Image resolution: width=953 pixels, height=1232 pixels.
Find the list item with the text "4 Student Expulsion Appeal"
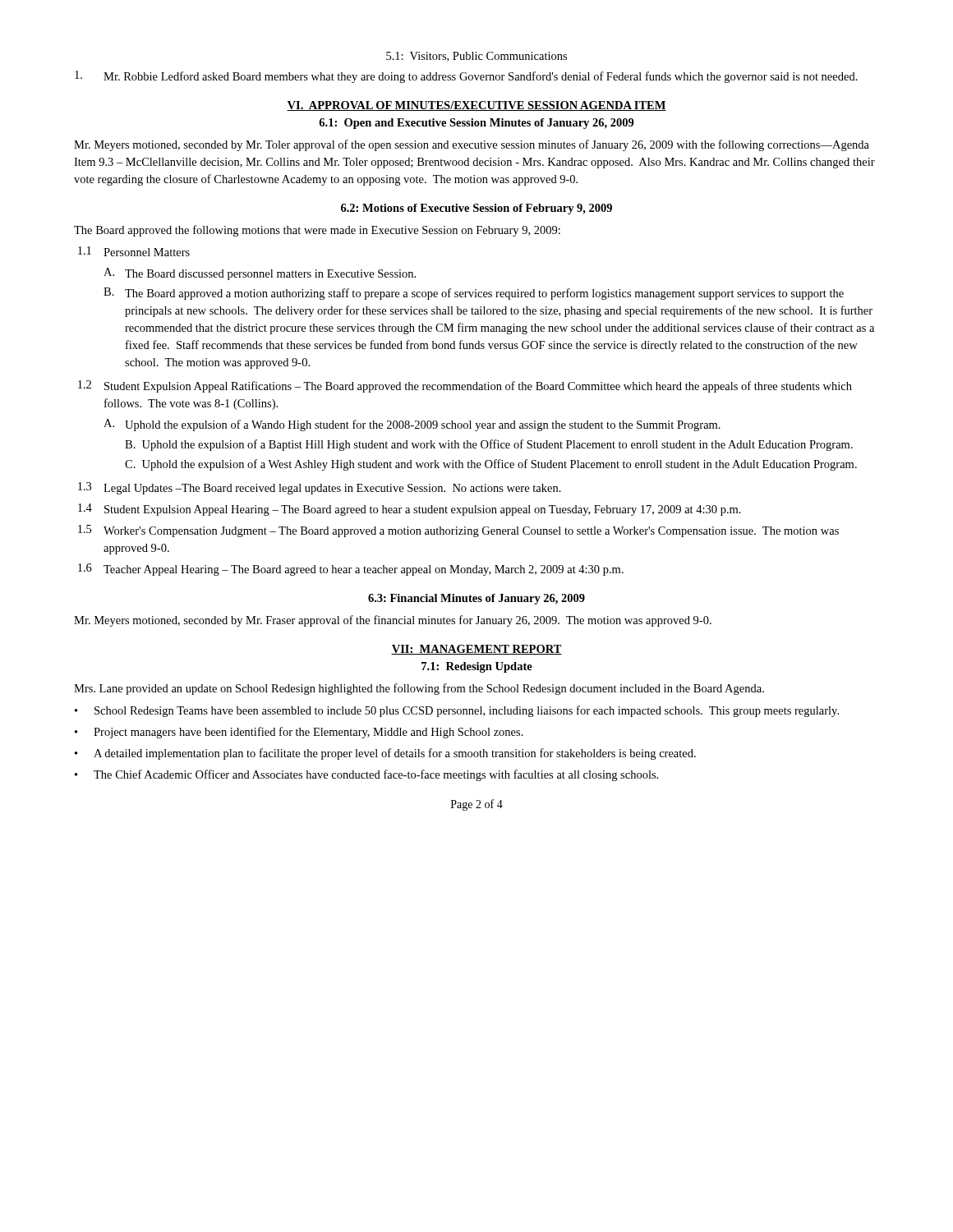coord(476,510)
